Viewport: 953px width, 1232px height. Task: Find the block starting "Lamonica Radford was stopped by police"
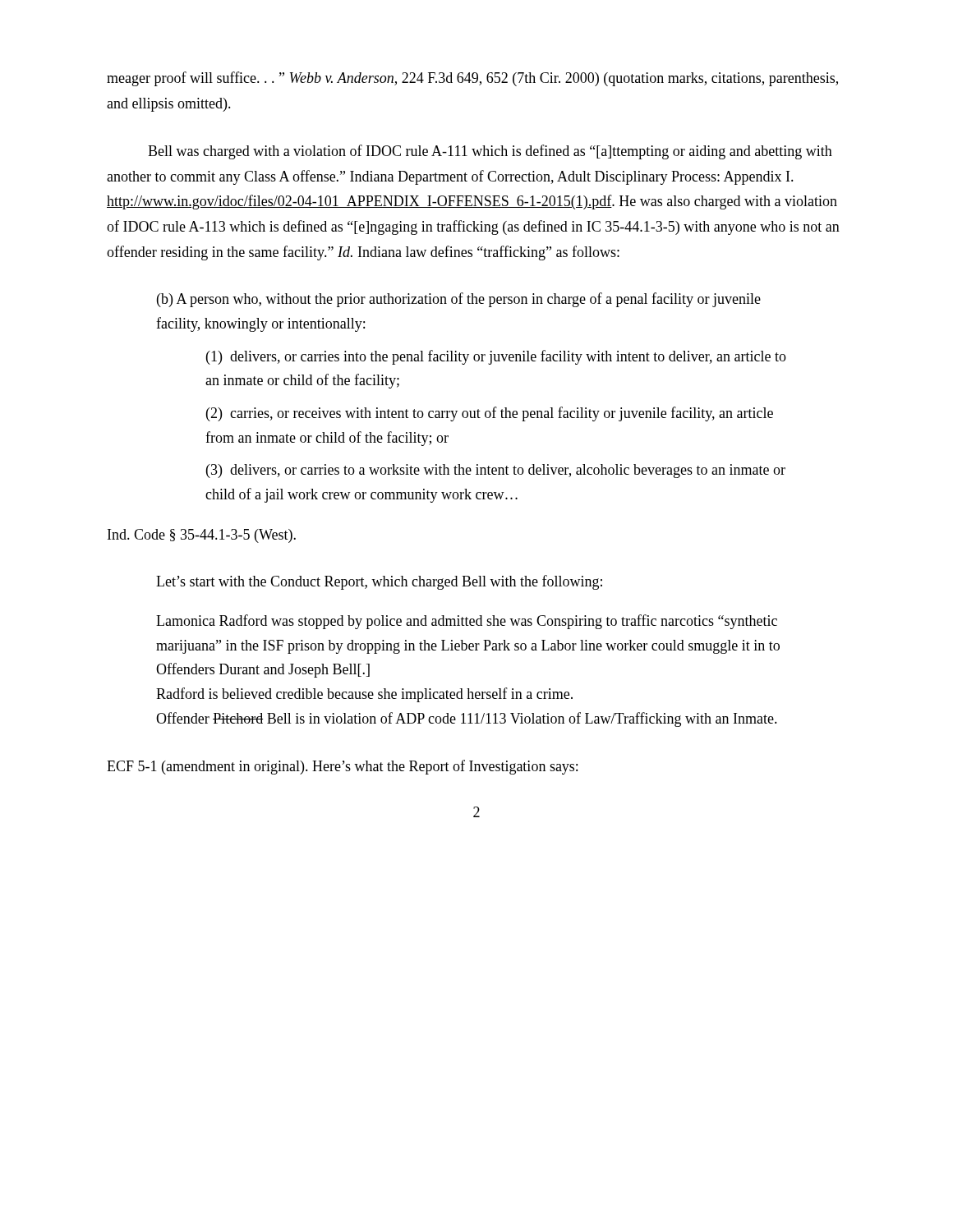tap(467, 622)
